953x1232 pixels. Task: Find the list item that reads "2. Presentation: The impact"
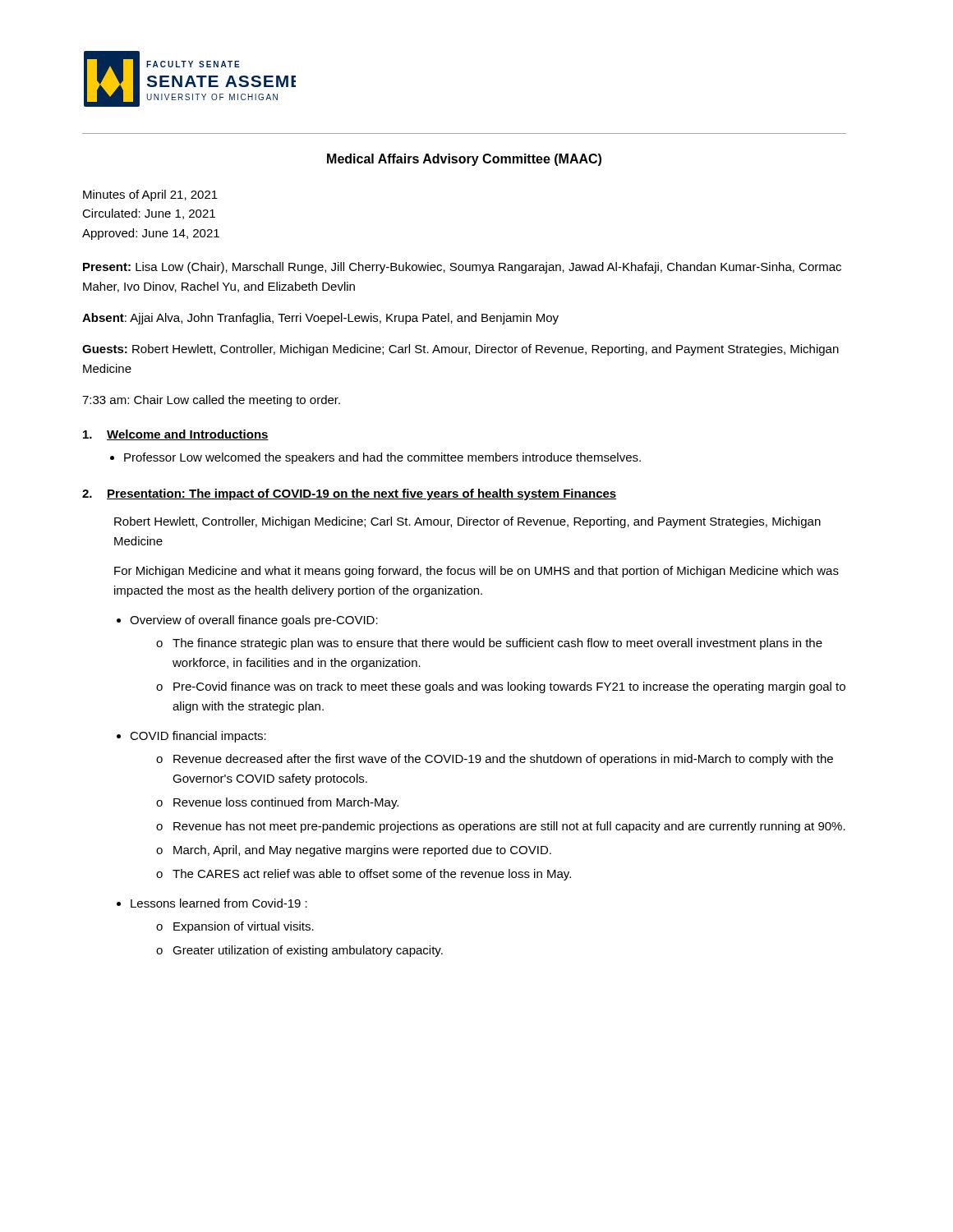point(349,493)
